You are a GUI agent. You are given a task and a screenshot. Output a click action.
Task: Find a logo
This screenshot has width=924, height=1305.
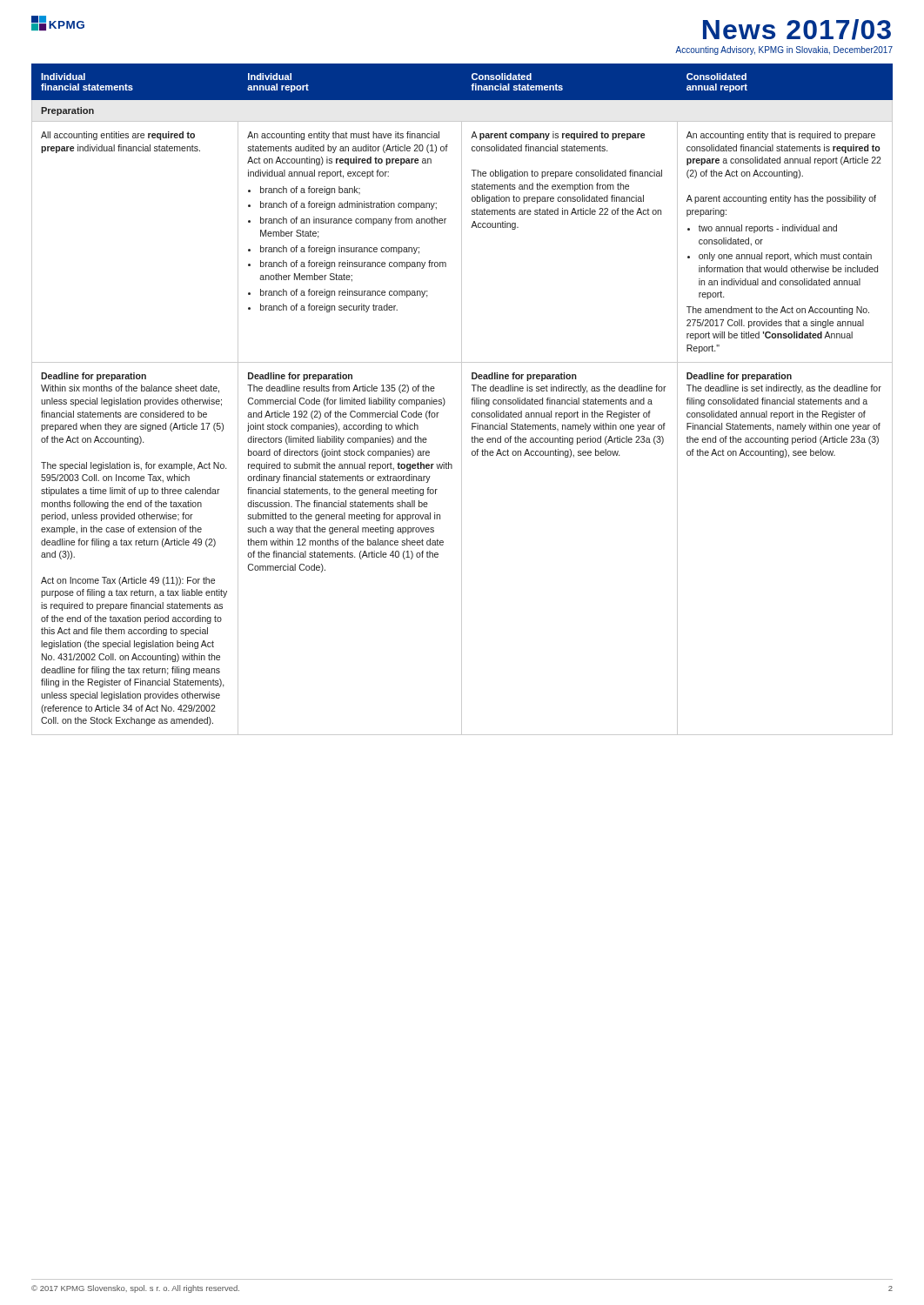point(70,32)
